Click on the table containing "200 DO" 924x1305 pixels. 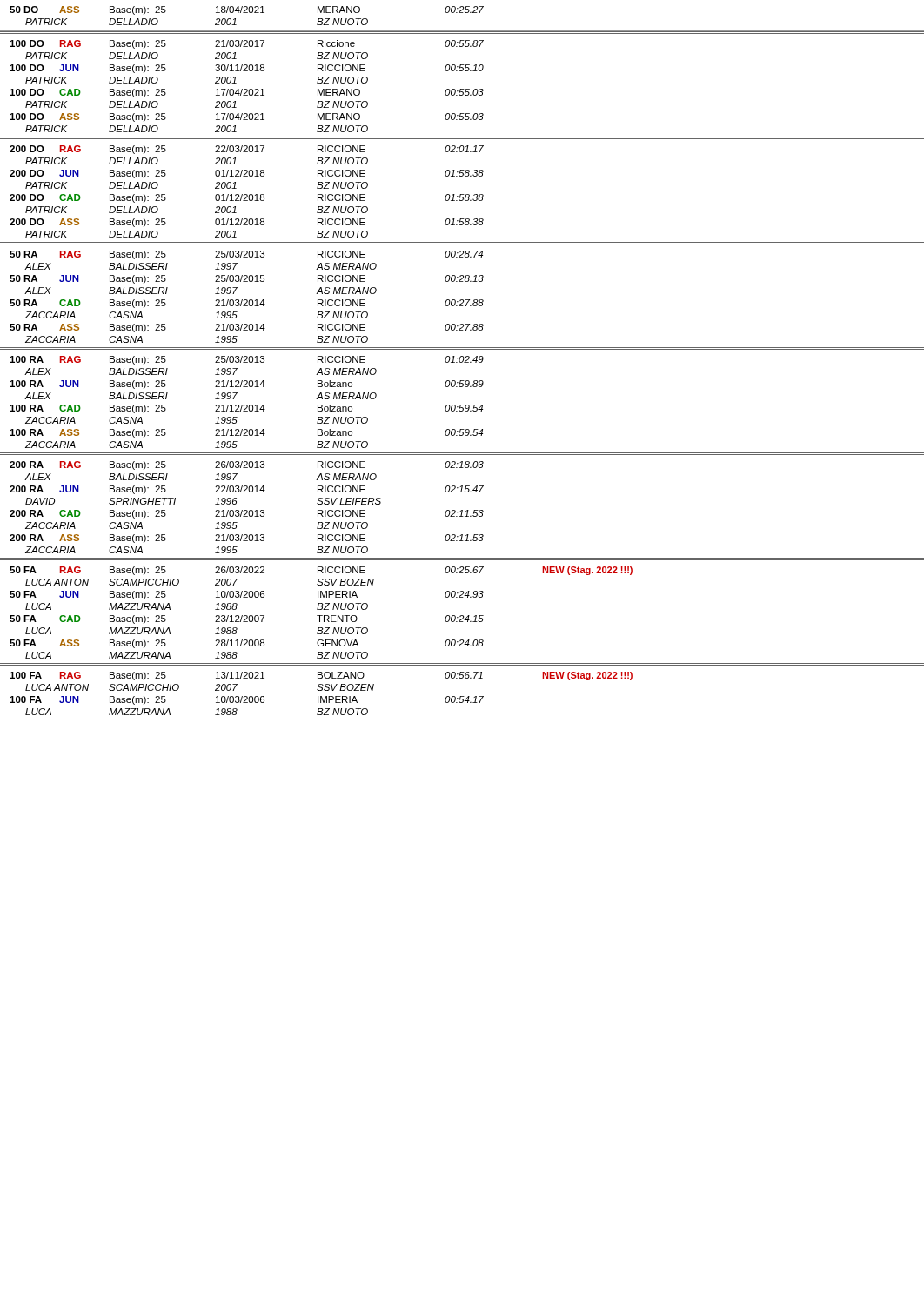point(462,191)
